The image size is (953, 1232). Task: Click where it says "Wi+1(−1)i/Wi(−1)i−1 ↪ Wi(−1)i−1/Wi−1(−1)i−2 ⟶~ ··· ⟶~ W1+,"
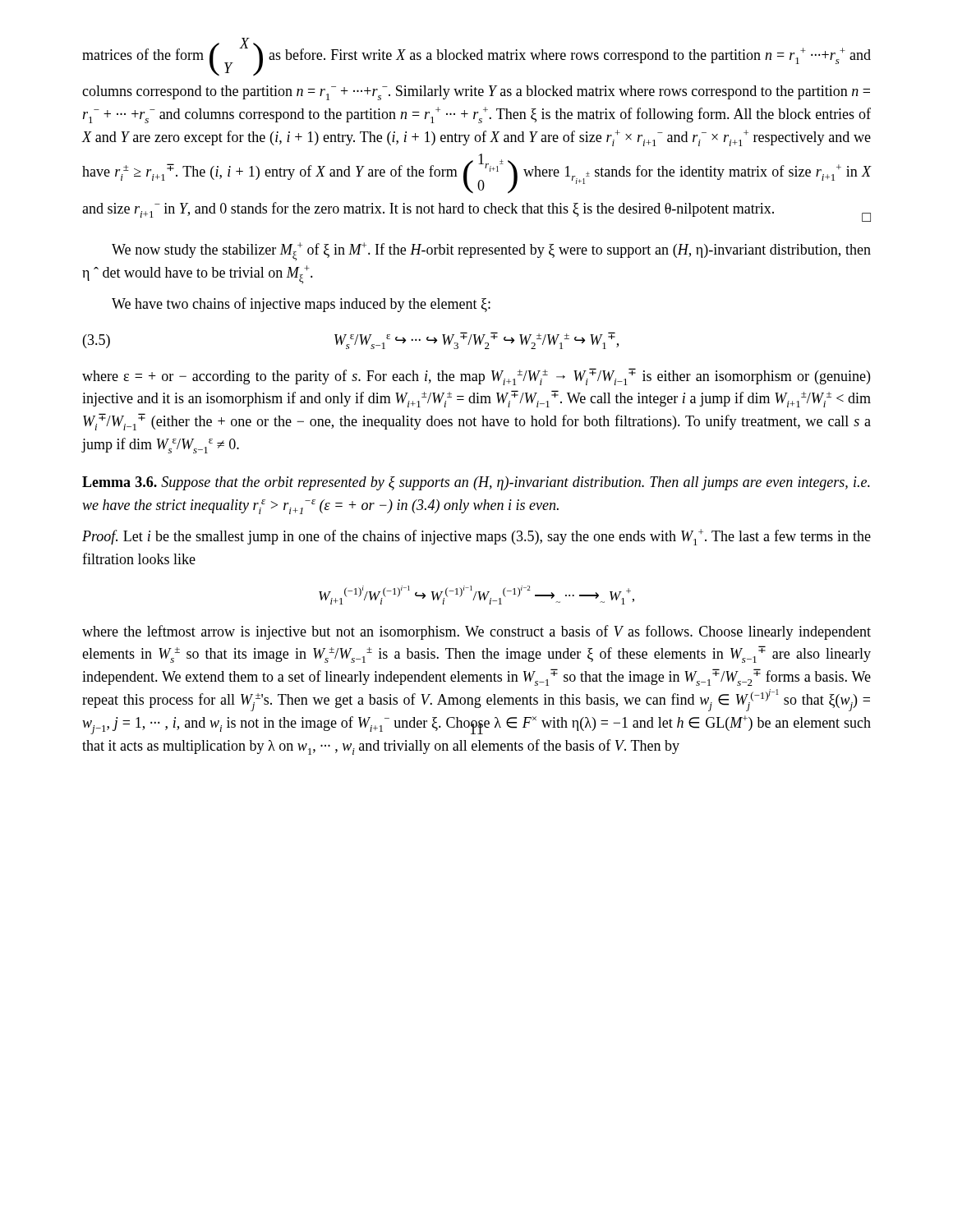pos(476,595)
